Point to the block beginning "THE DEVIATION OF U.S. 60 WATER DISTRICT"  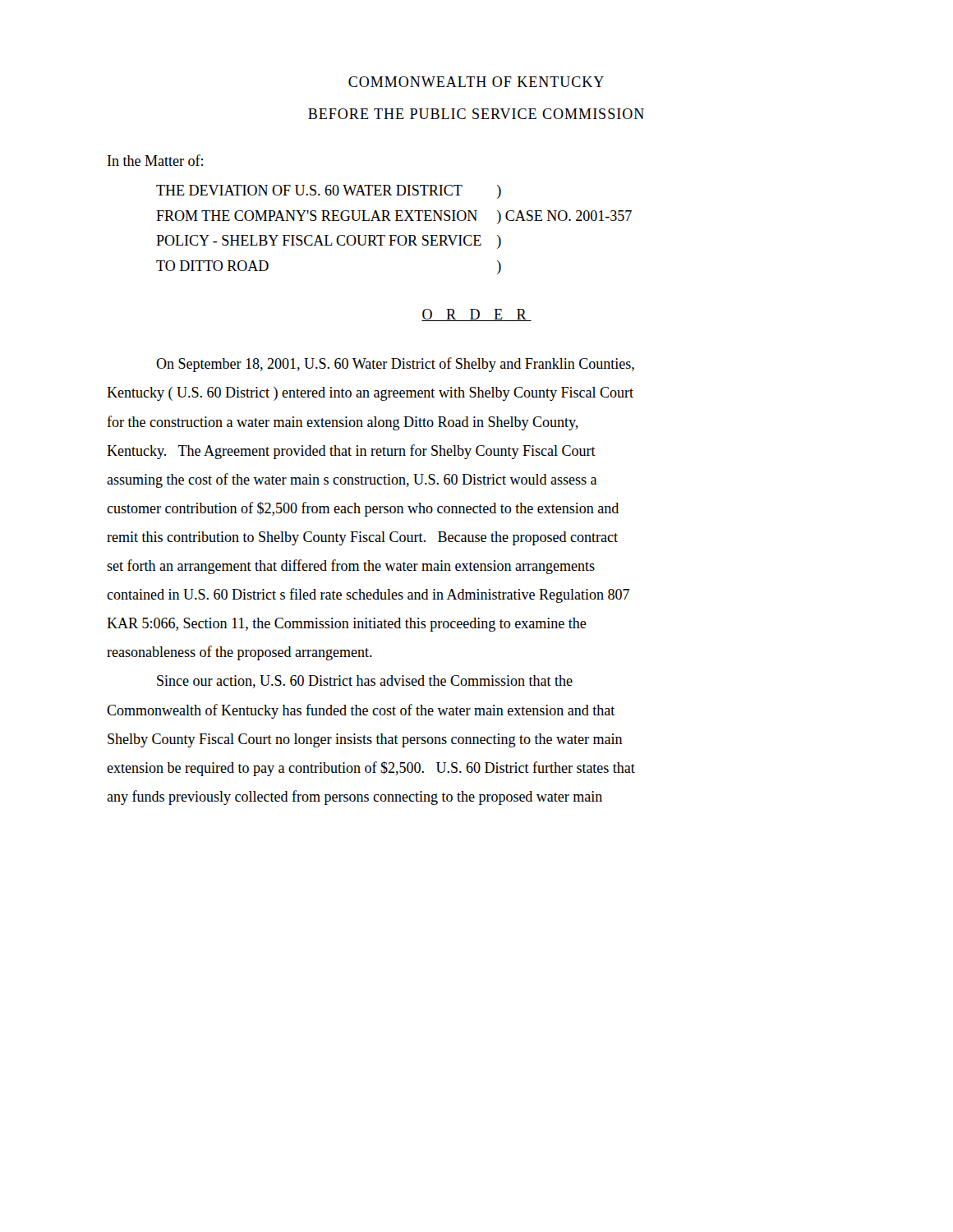point(394,228)
